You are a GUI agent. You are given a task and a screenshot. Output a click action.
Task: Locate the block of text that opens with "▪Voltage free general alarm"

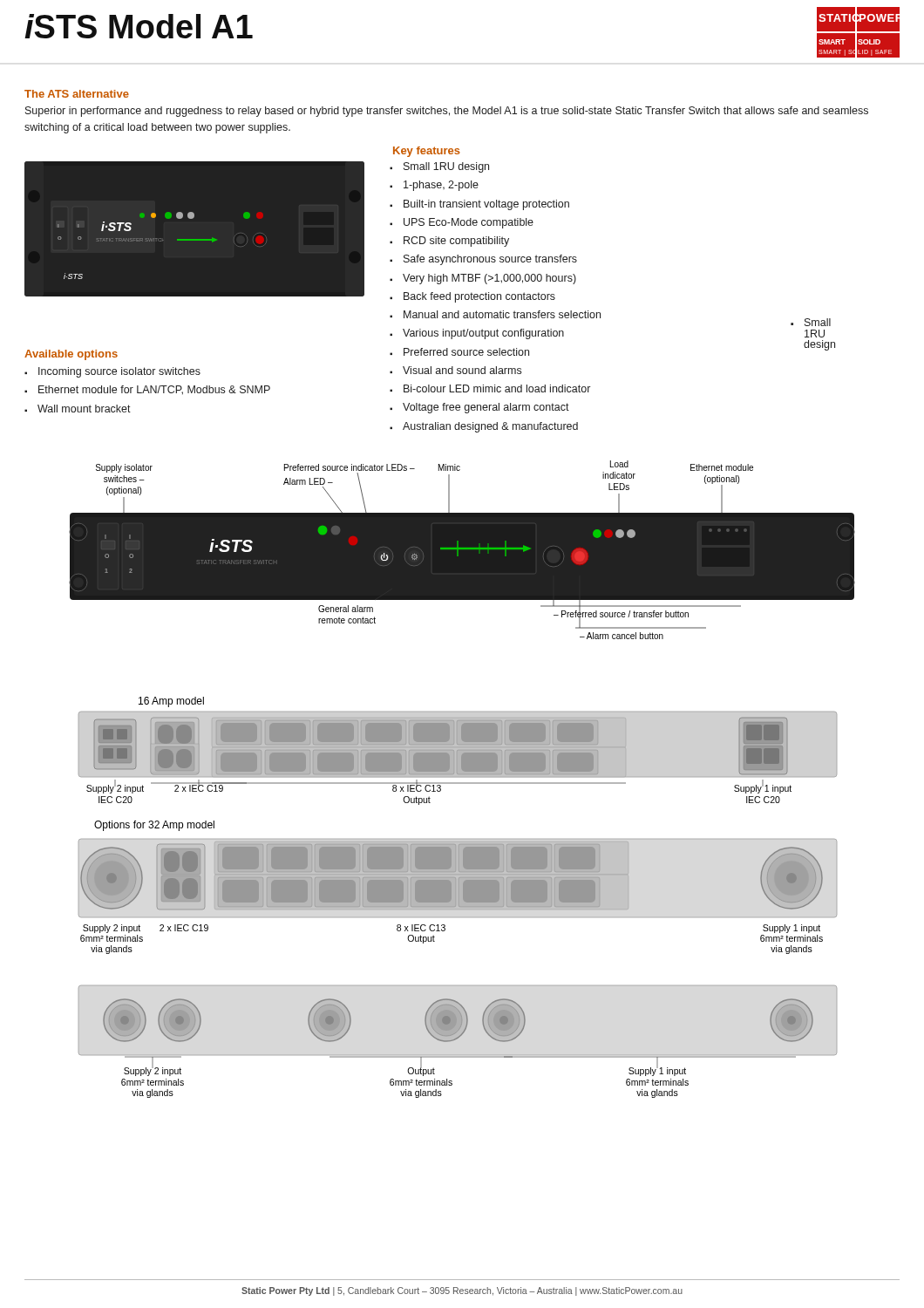coord(479,409)
